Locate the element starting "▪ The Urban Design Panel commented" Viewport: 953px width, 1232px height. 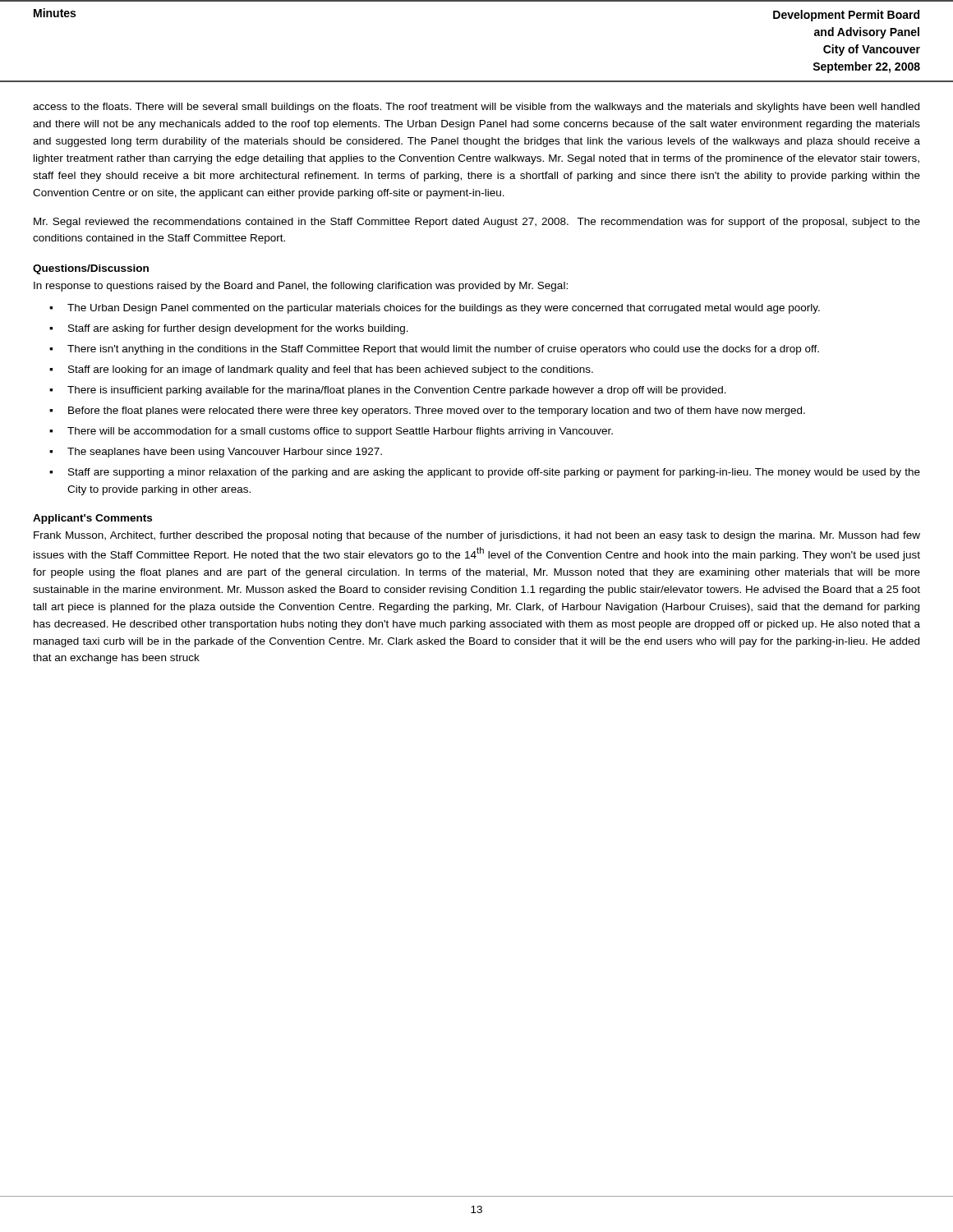(x=485, y=309)
